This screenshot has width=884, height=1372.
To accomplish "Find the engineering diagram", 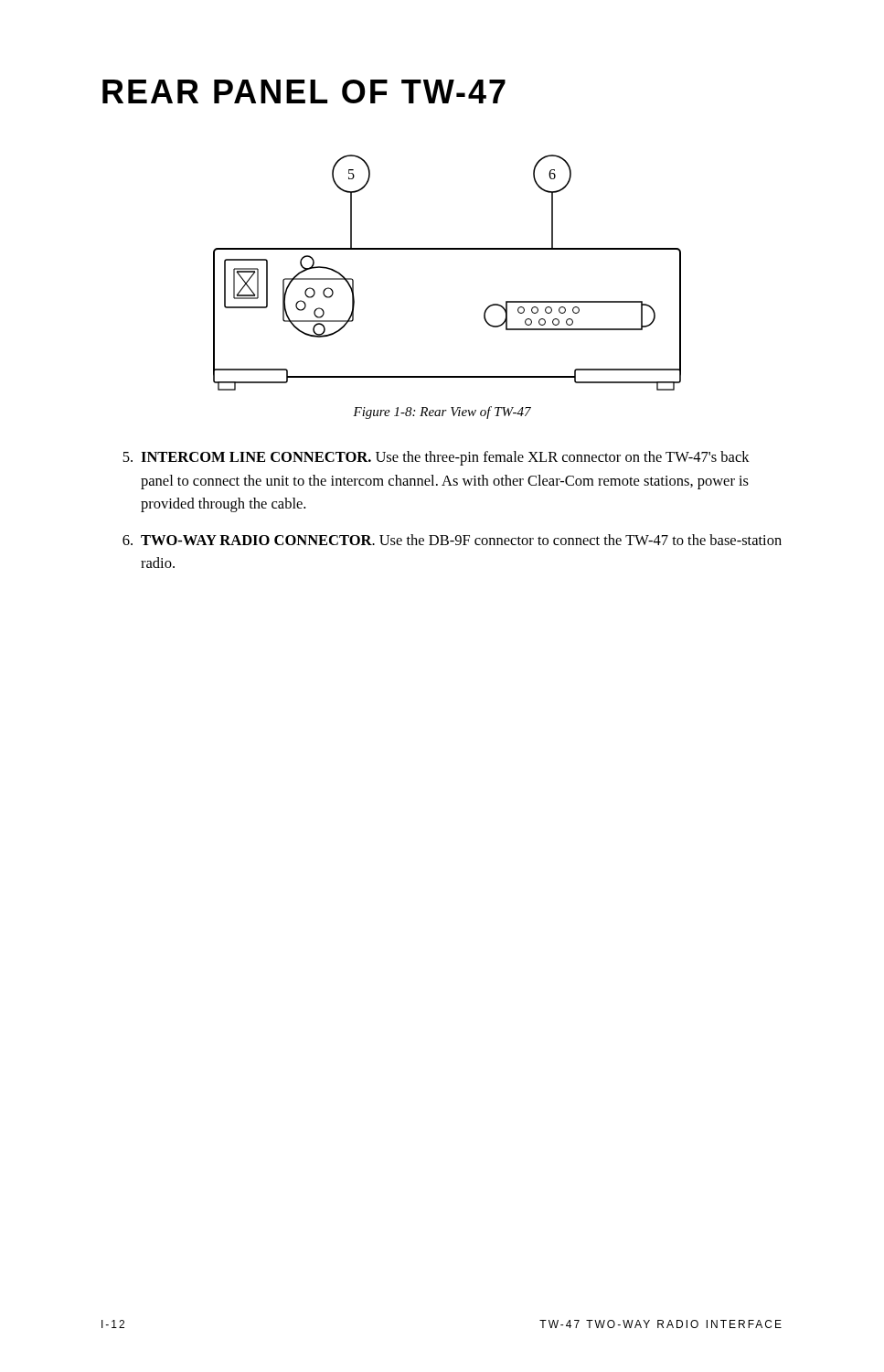I will pyautogui.click(x=442, y=272).
